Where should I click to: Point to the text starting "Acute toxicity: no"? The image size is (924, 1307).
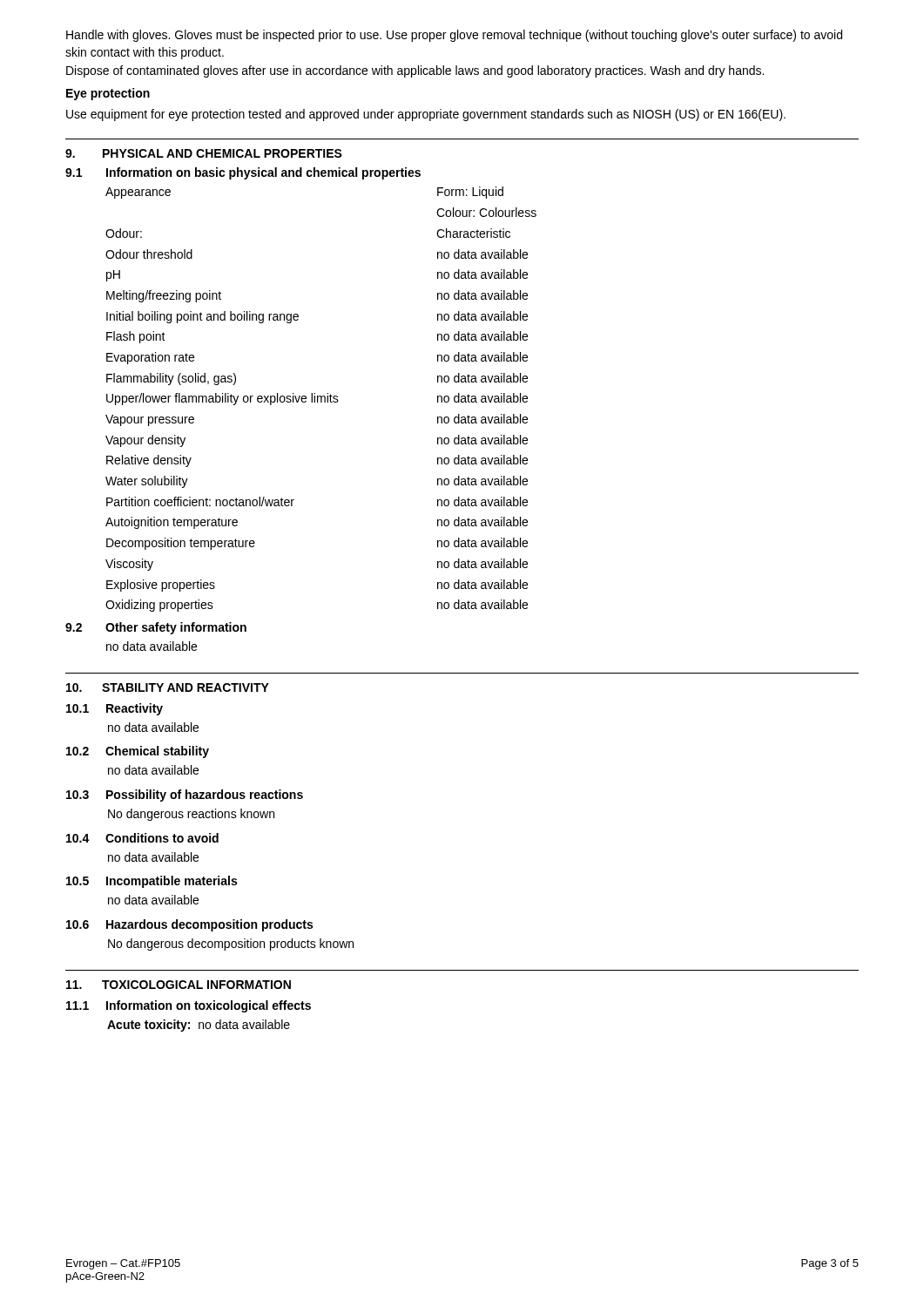(x=199, y=1024)
